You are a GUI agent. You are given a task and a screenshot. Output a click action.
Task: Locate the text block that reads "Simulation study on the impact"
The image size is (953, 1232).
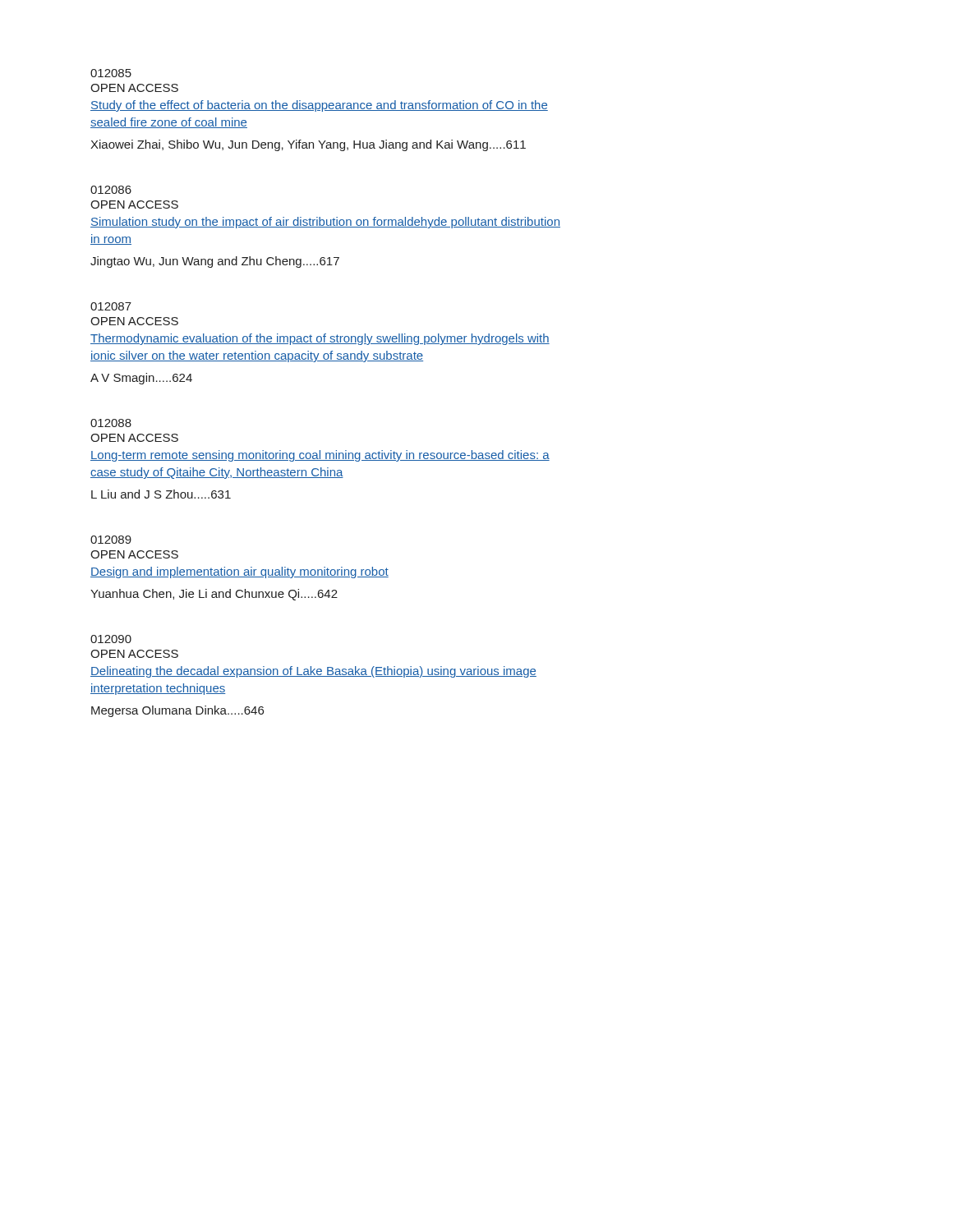pos(325,230)
